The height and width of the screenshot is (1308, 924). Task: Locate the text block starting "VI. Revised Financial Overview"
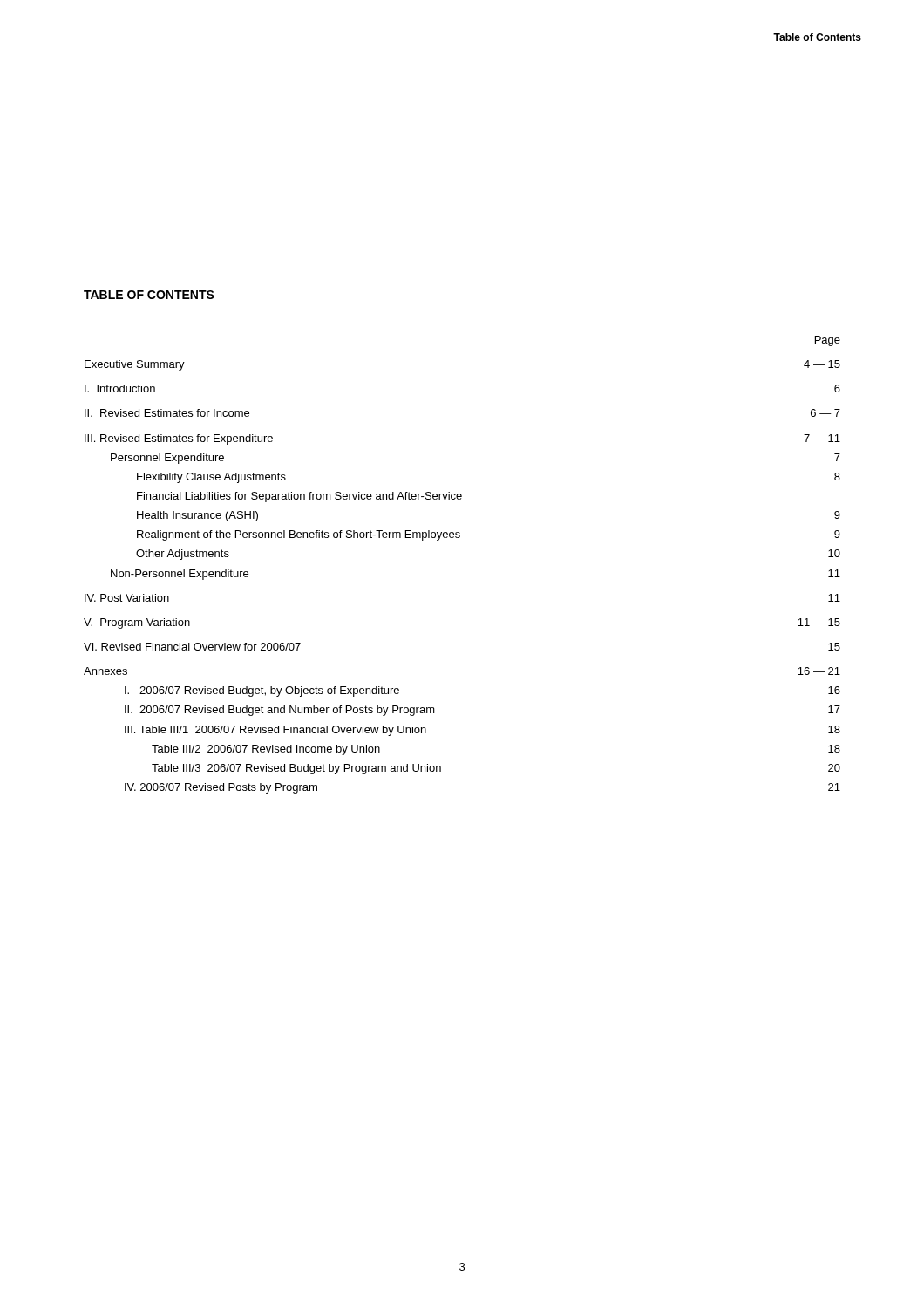[189, 647]
